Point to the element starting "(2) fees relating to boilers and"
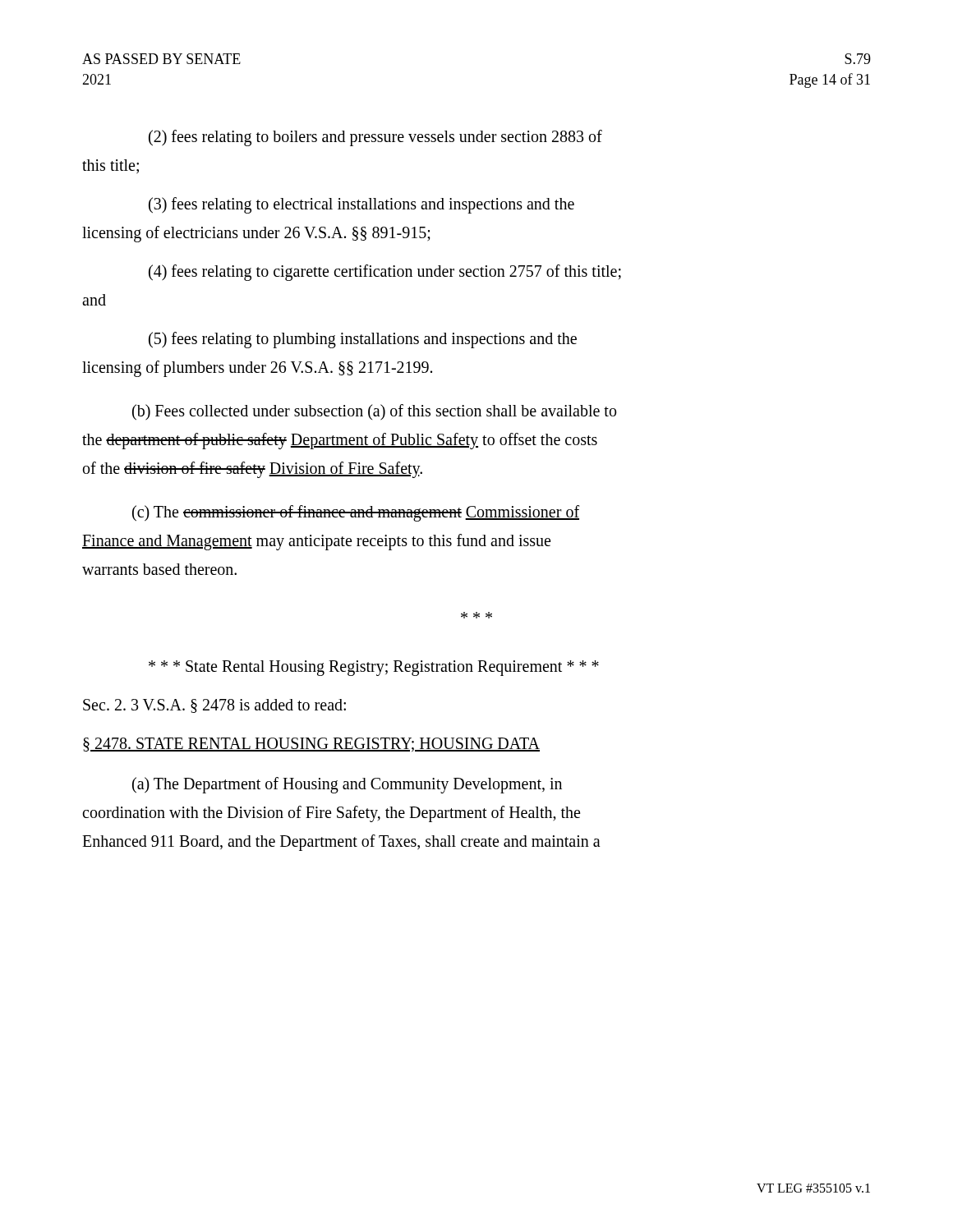Viewport: 953px width, 1232px height. click(x=375, y=136)
